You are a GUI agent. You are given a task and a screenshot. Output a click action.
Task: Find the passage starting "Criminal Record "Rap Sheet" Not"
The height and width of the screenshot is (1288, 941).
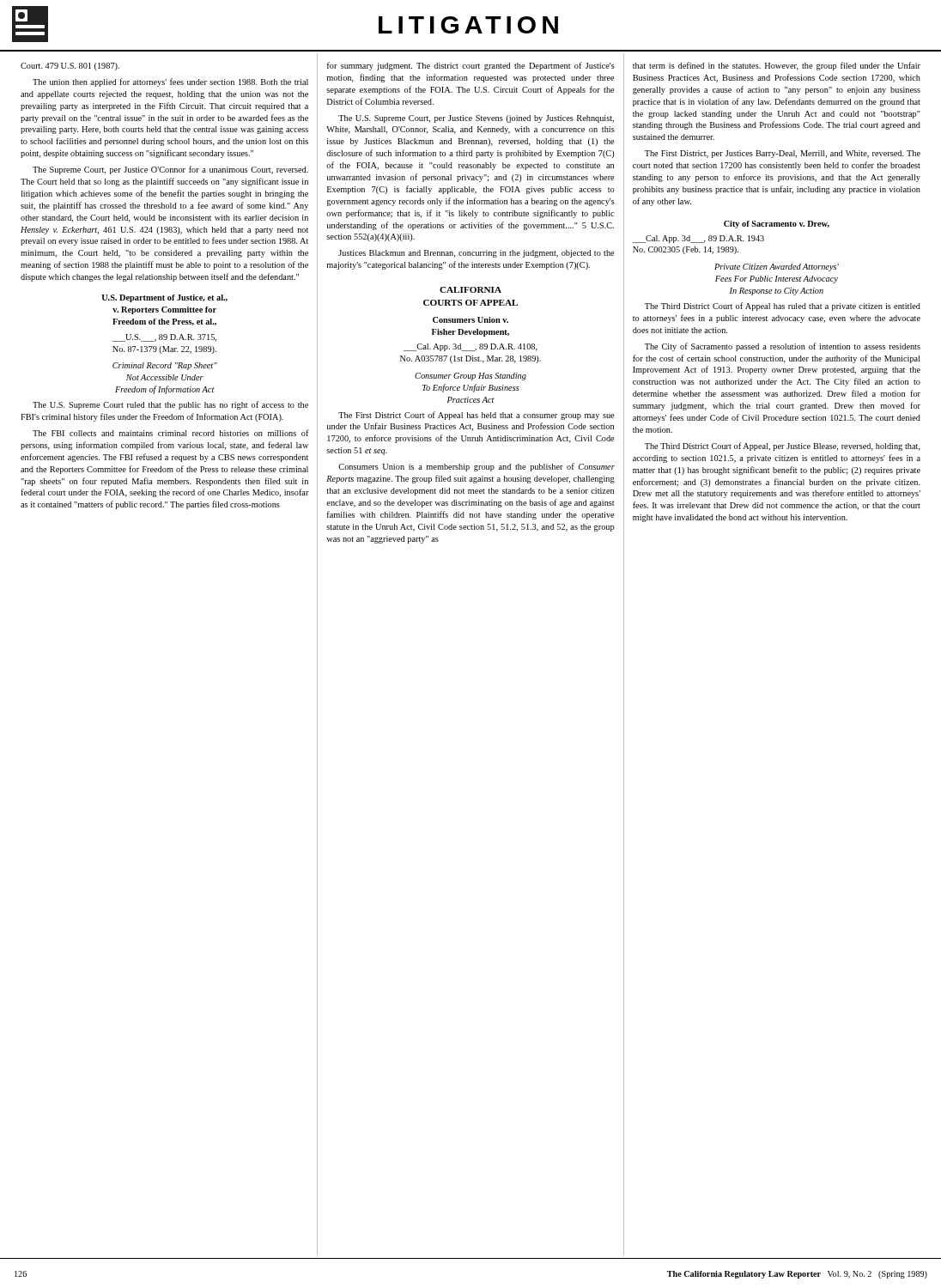pos(165,378)
